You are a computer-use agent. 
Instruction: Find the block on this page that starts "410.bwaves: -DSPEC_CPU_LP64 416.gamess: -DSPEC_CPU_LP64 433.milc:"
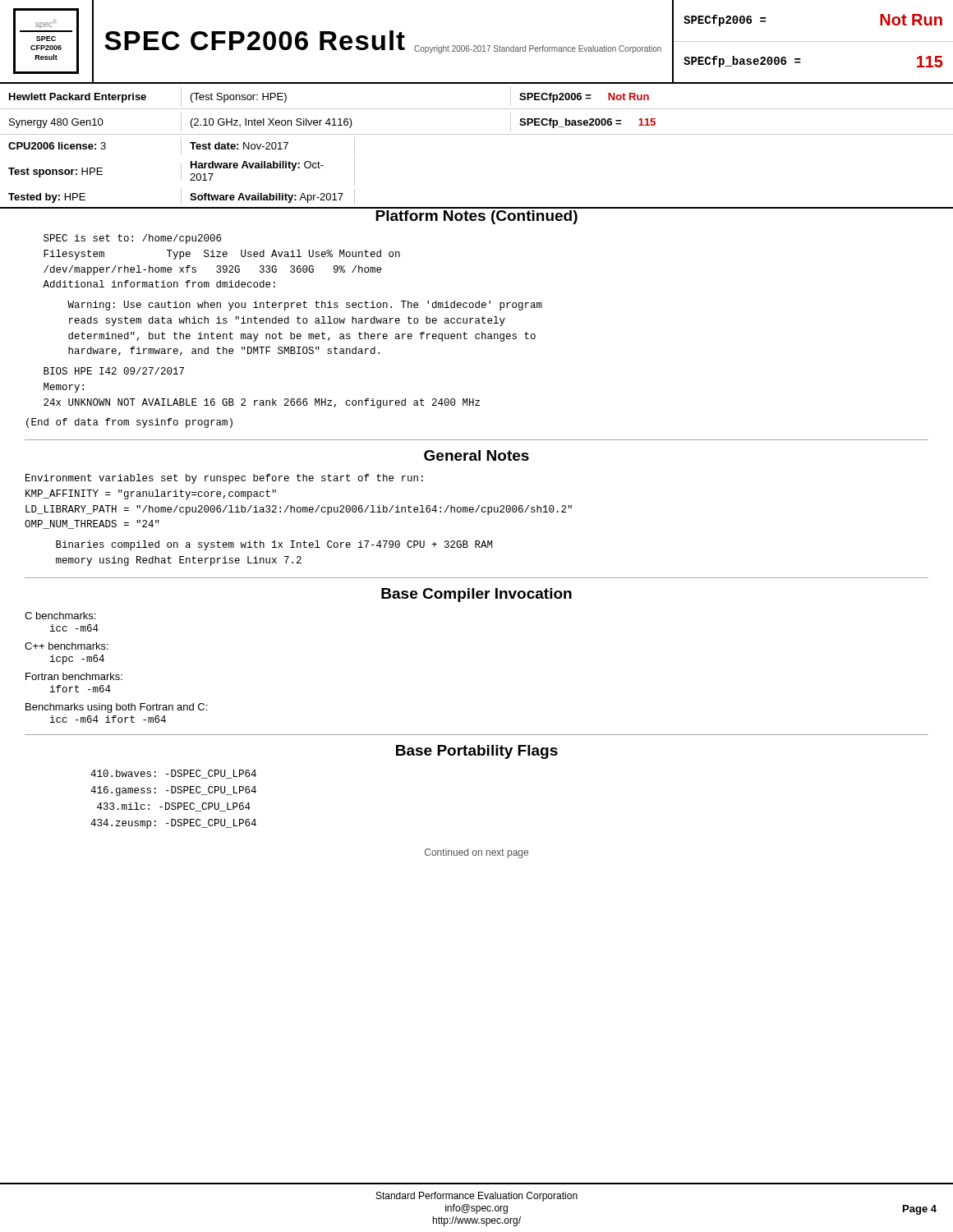(x=173, y=774)
